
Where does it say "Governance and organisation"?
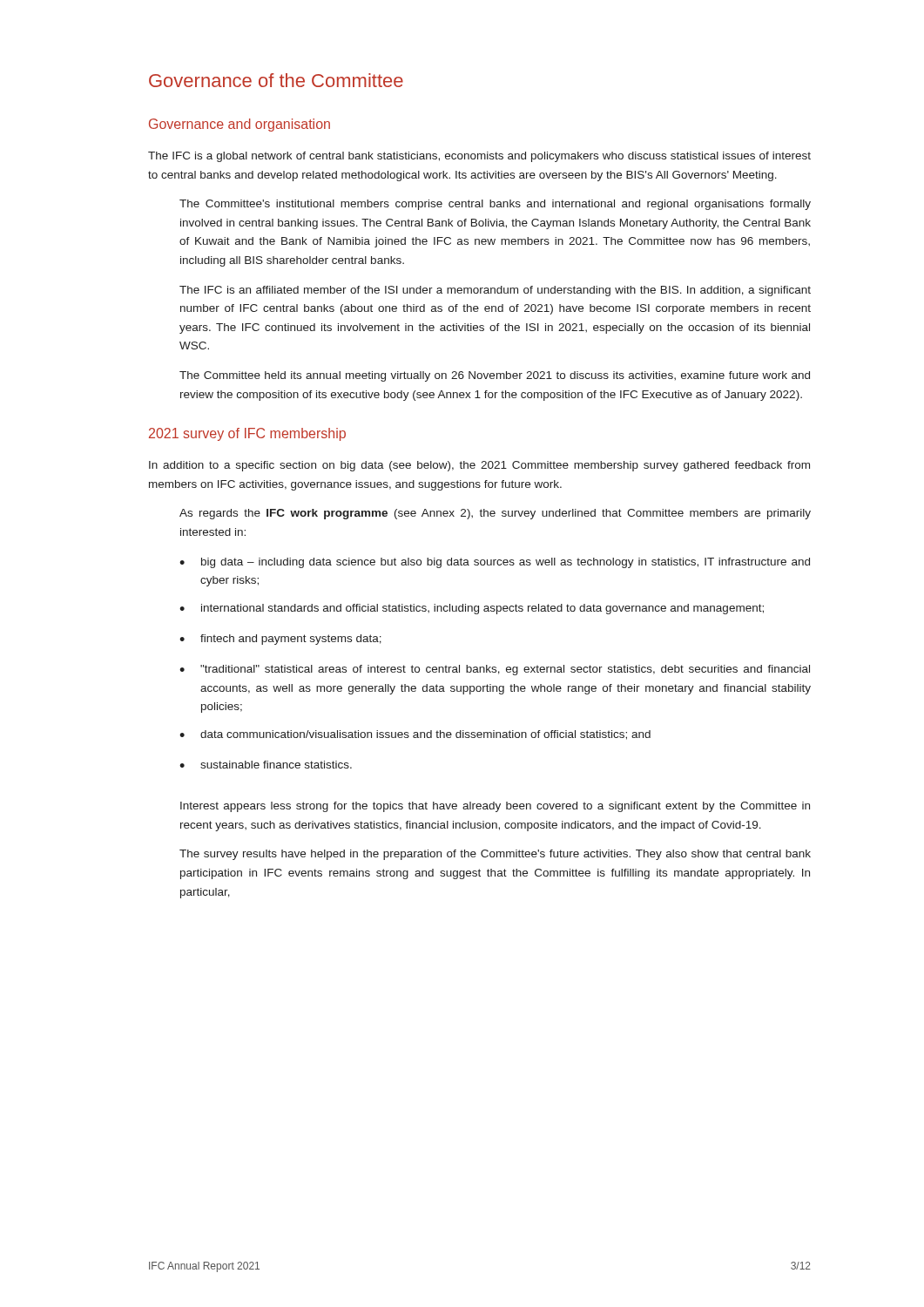239,125
